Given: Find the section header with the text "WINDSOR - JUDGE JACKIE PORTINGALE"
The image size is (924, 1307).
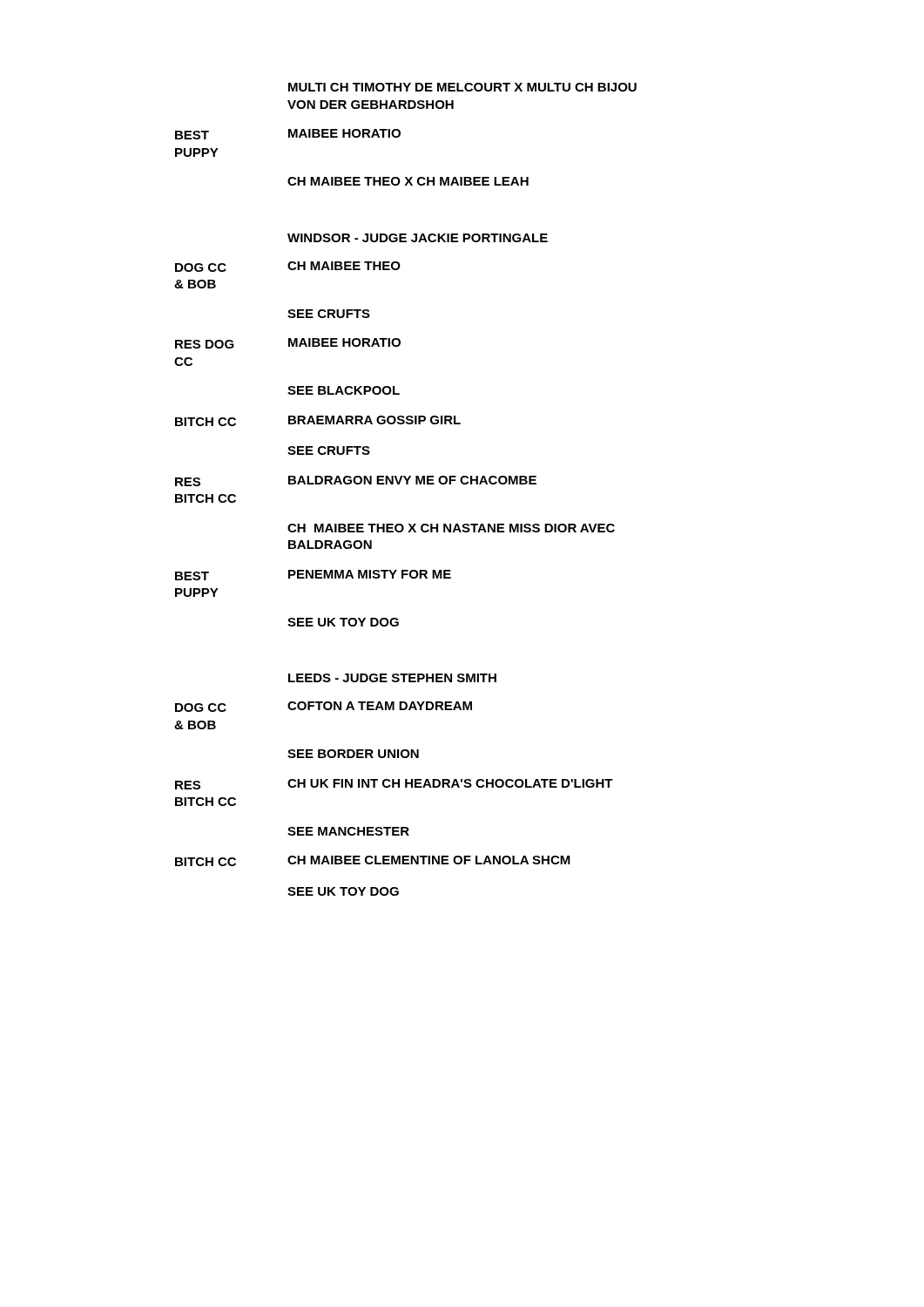Looking at the screenshot, I should [x=418, y=237].
